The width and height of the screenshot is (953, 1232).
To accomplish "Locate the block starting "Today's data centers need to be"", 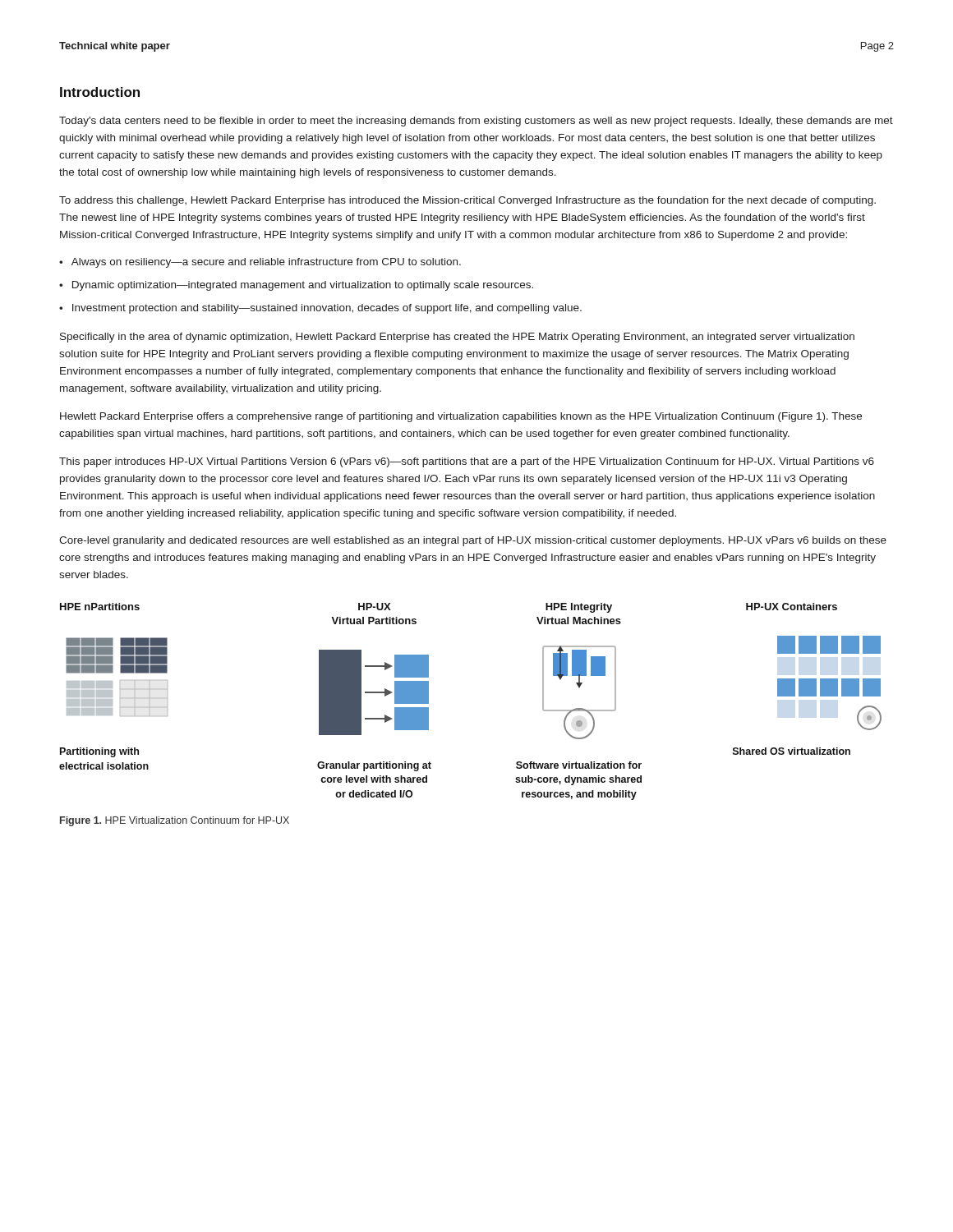I will [476, 146].
